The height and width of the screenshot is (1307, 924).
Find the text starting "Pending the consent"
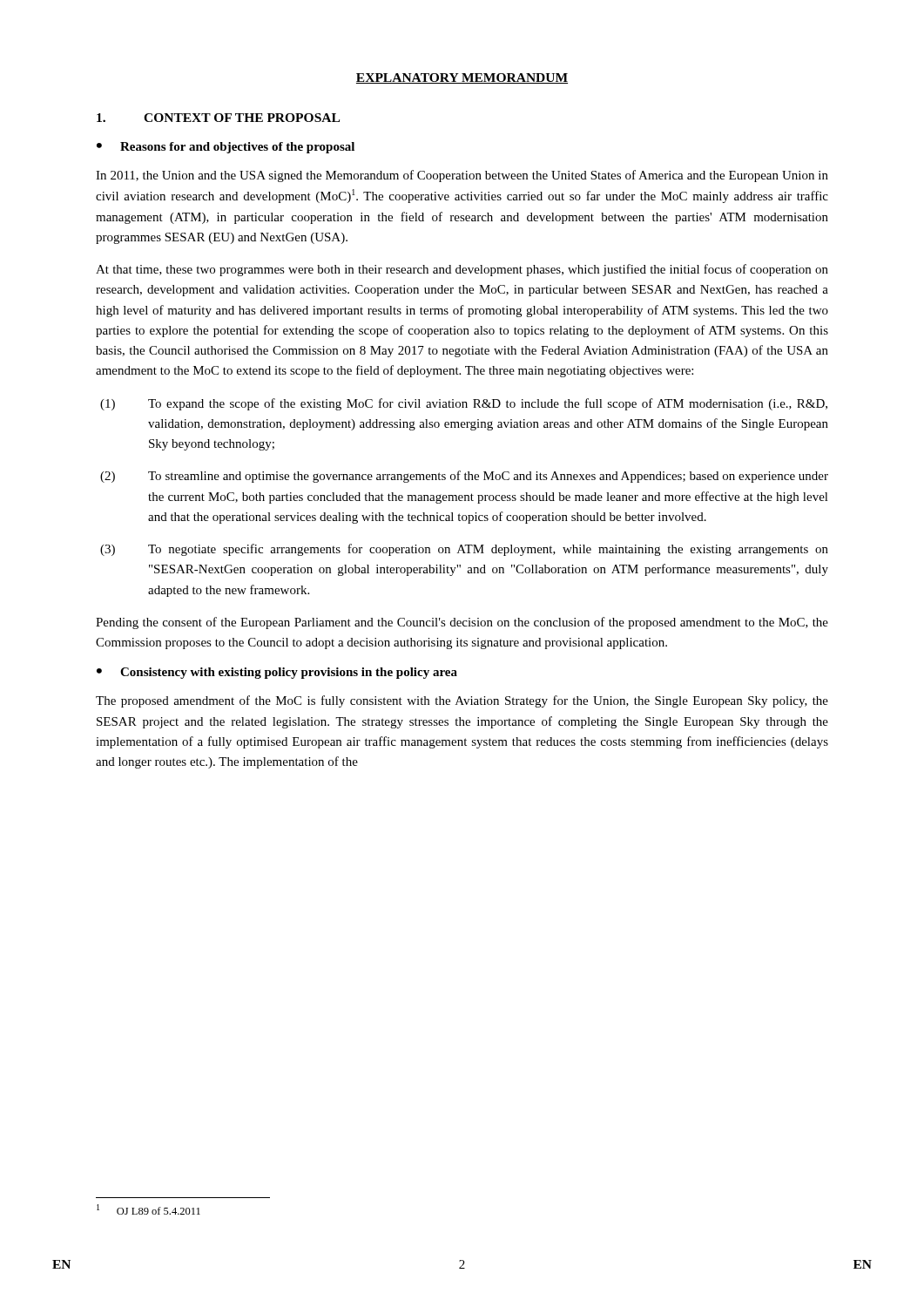point(462,632)
